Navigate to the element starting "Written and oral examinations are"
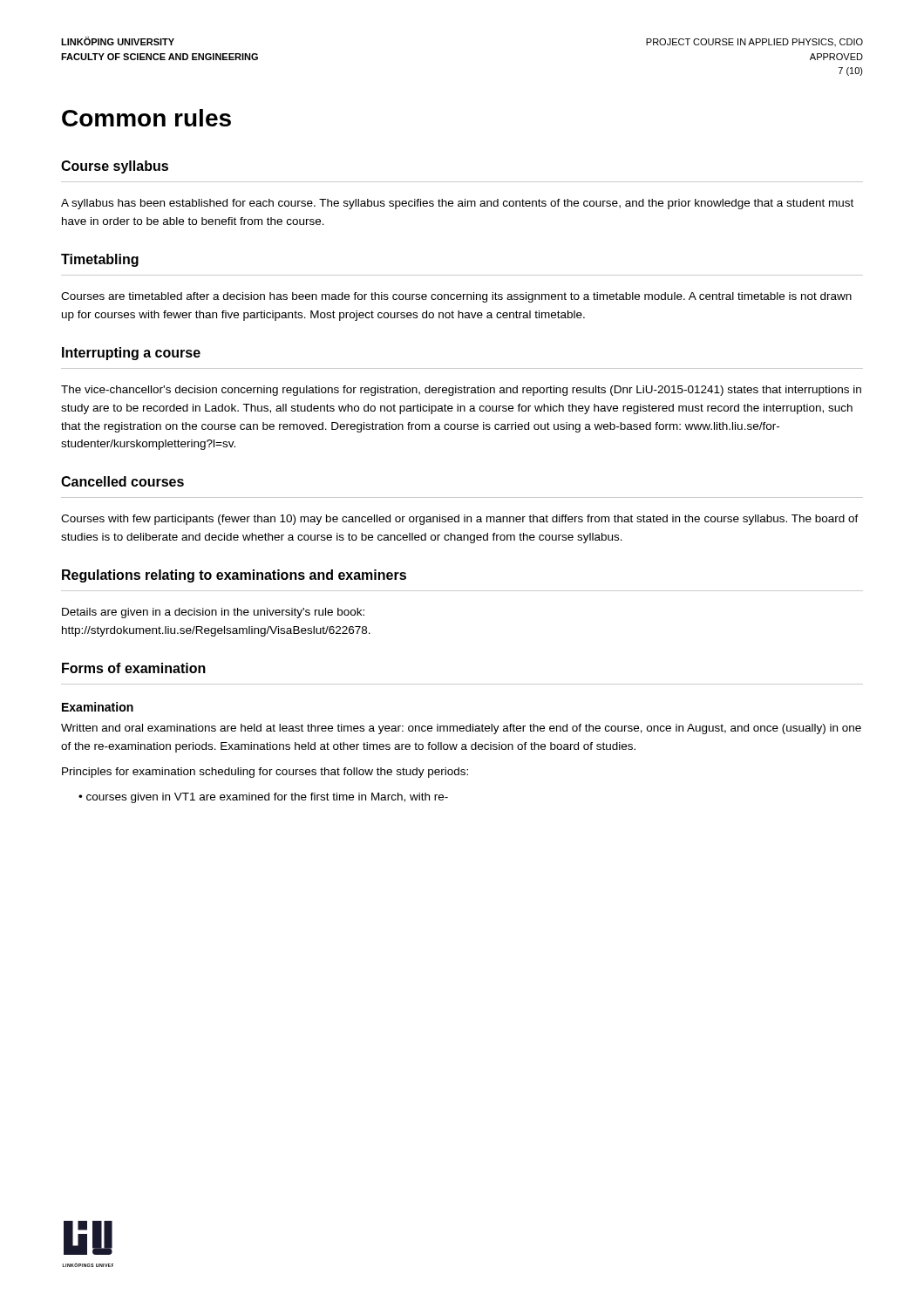Screen dimensions: 1308x924 tap(461, 737)
